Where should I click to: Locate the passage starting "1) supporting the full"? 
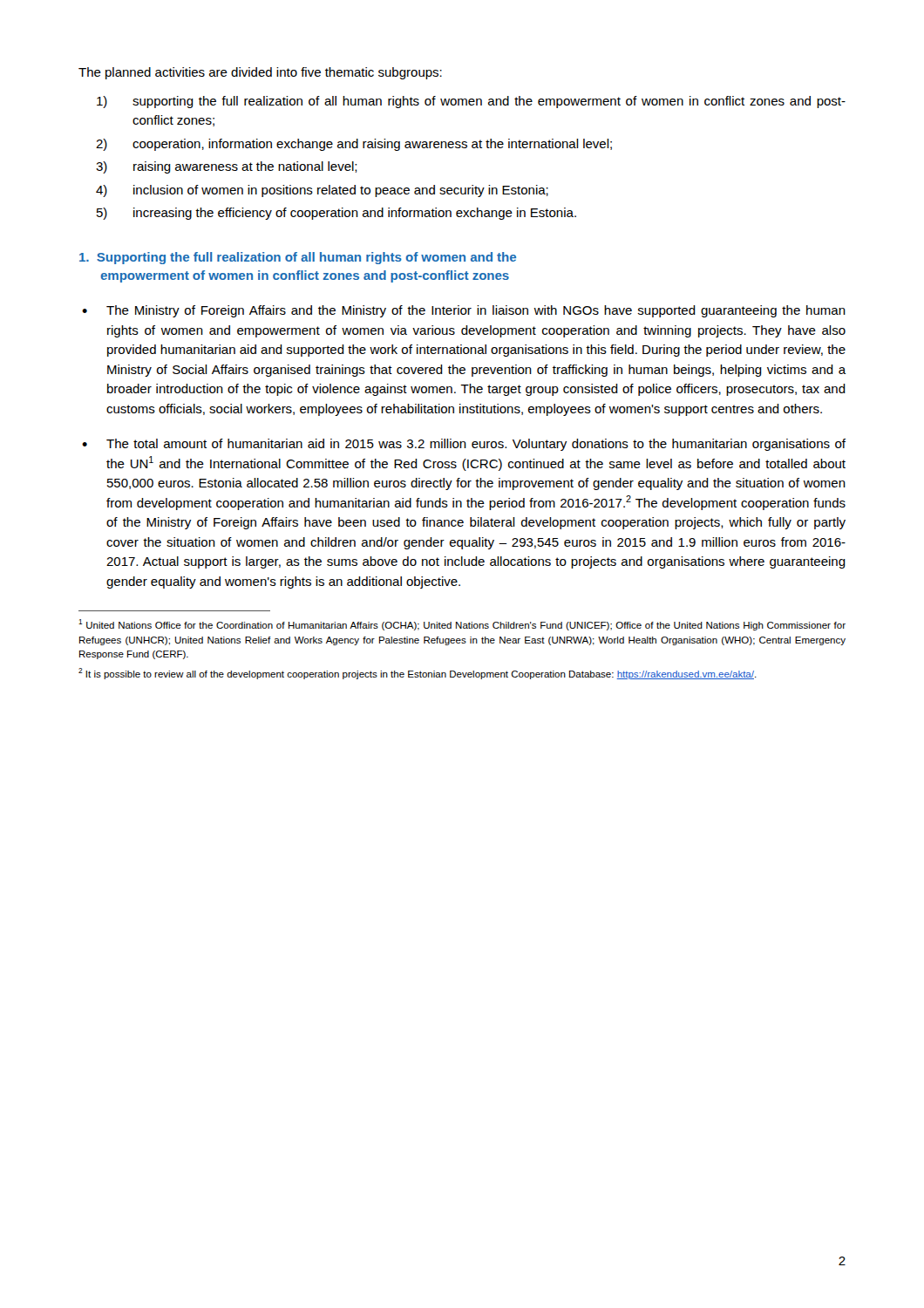point(462,111)
